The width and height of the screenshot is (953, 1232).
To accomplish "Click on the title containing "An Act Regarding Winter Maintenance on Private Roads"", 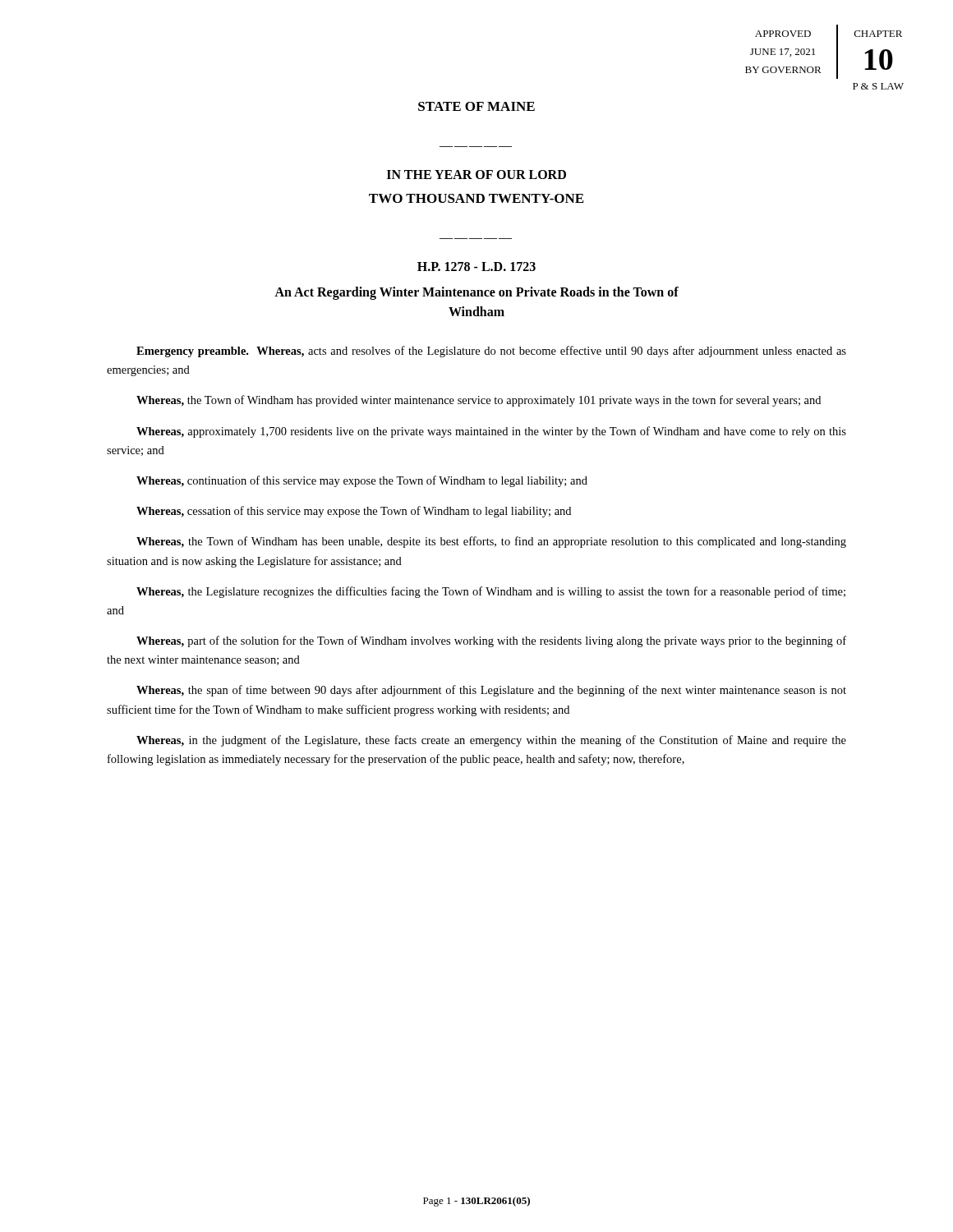I will (476, 302).
